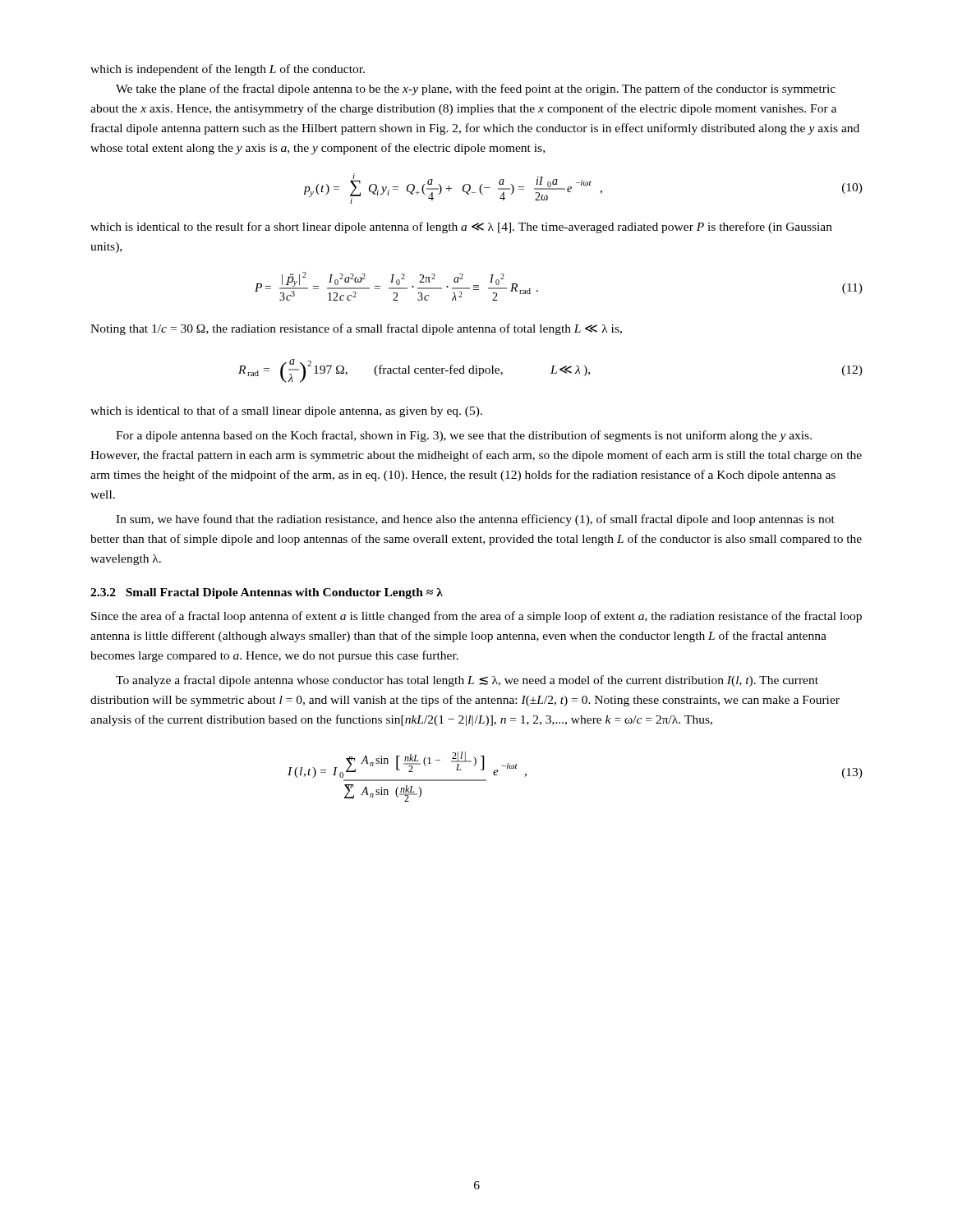The height and width of the screenshot is (1232, 953).
Task: Locate the text block starting "We take the"
Action: click(475, 118)
